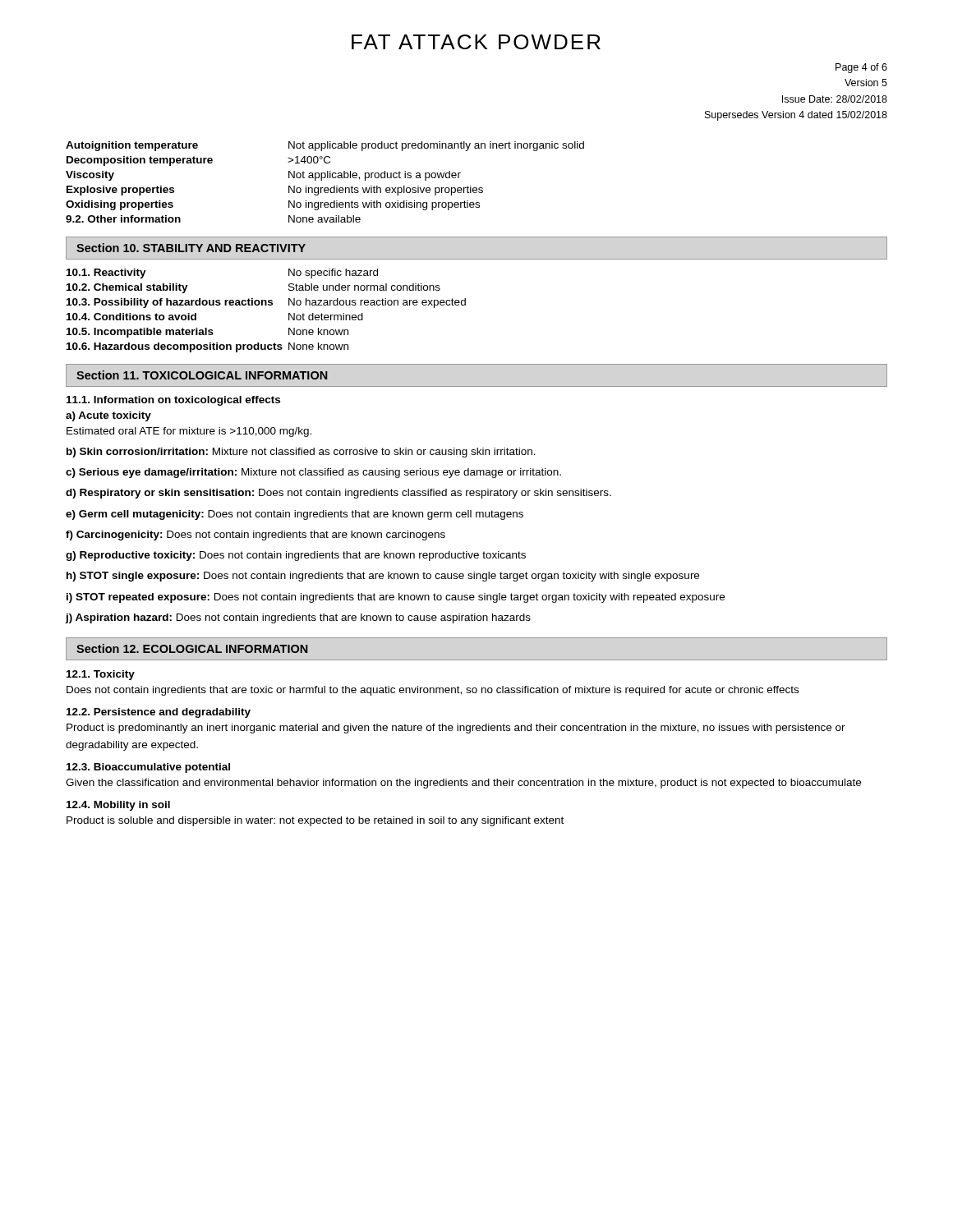Locate the text "1. Information on toxicological effects"
This screenshot has height=1232, width=953.
(173, 399)
